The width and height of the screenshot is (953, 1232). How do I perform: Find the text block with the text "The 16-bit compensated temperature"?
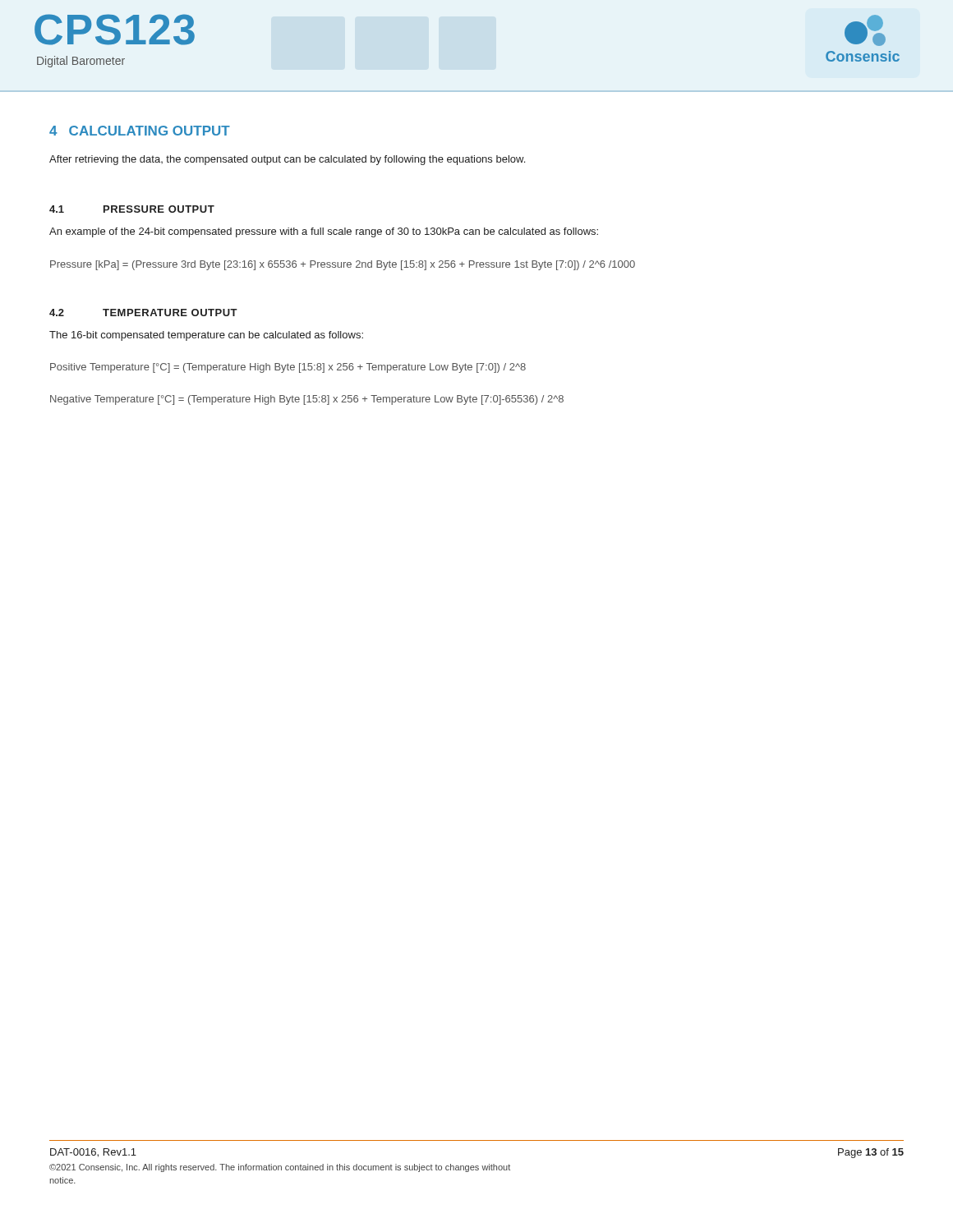(x=207, y=334)
